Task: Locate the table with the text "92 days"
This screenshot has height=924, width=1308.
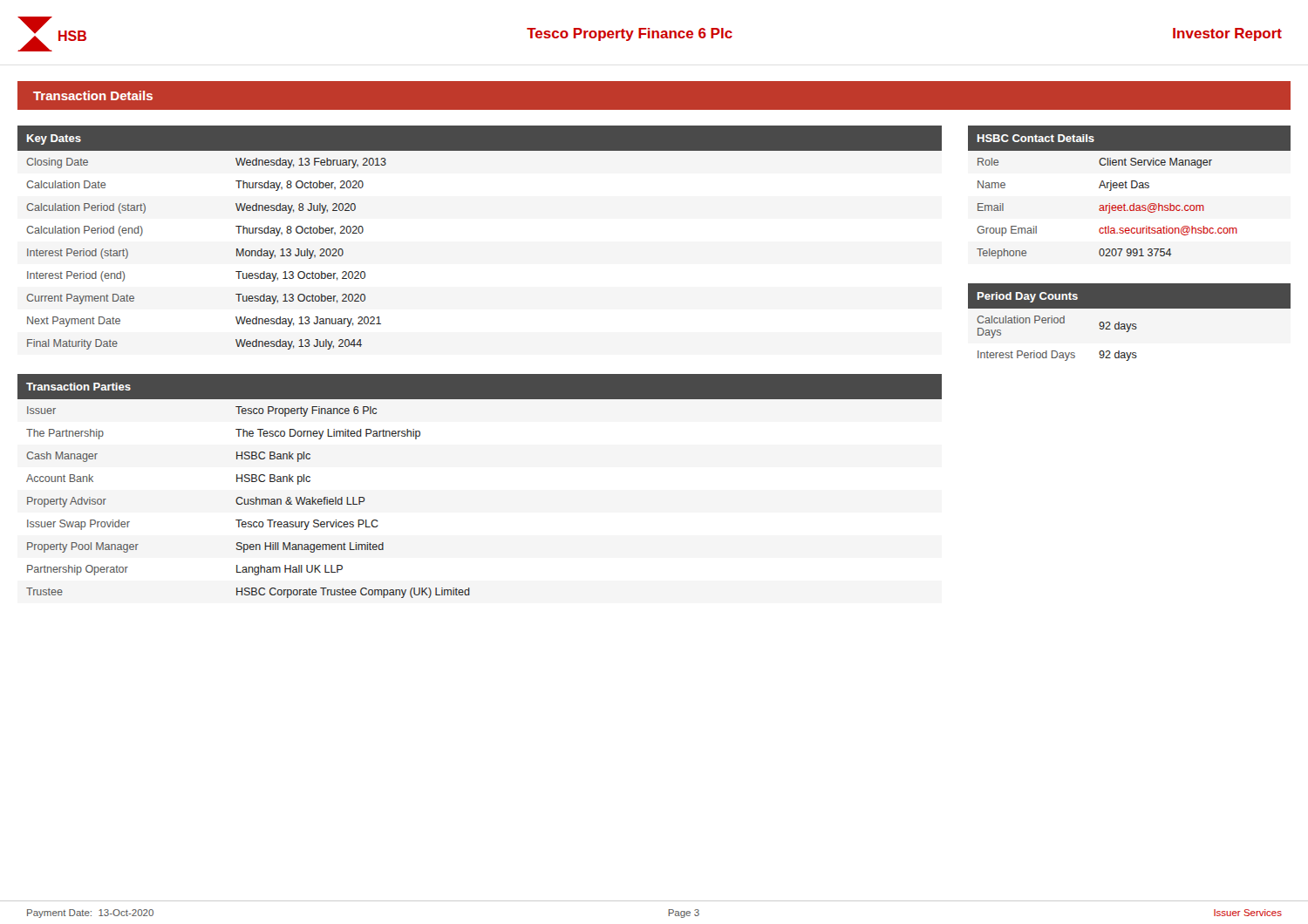Action: click(x=1129, y=325)
